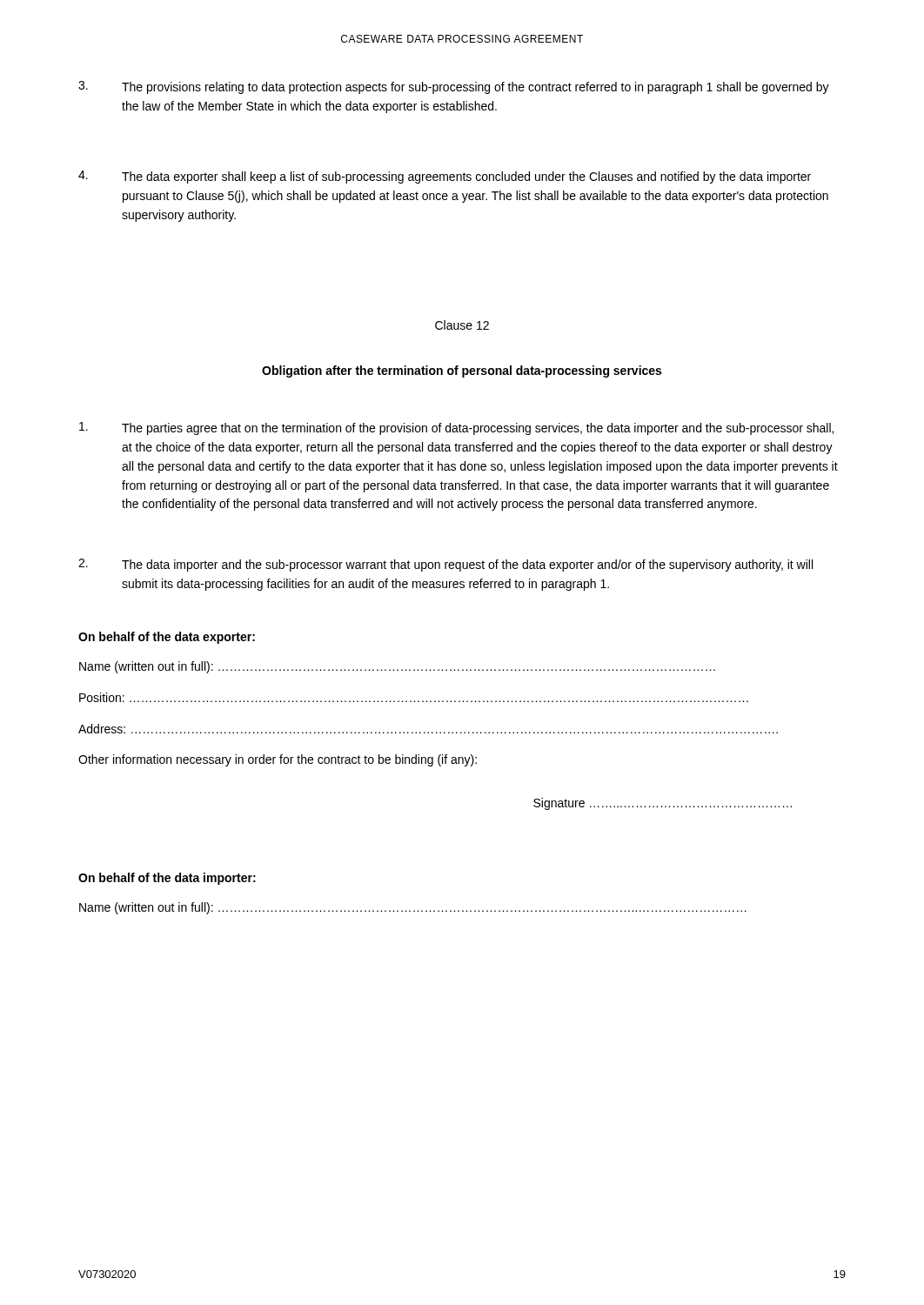Click on the list item that reads "4. The data exporter shall keep"
This screenshot has height=1305, width=924.
[x=462, y=197]
